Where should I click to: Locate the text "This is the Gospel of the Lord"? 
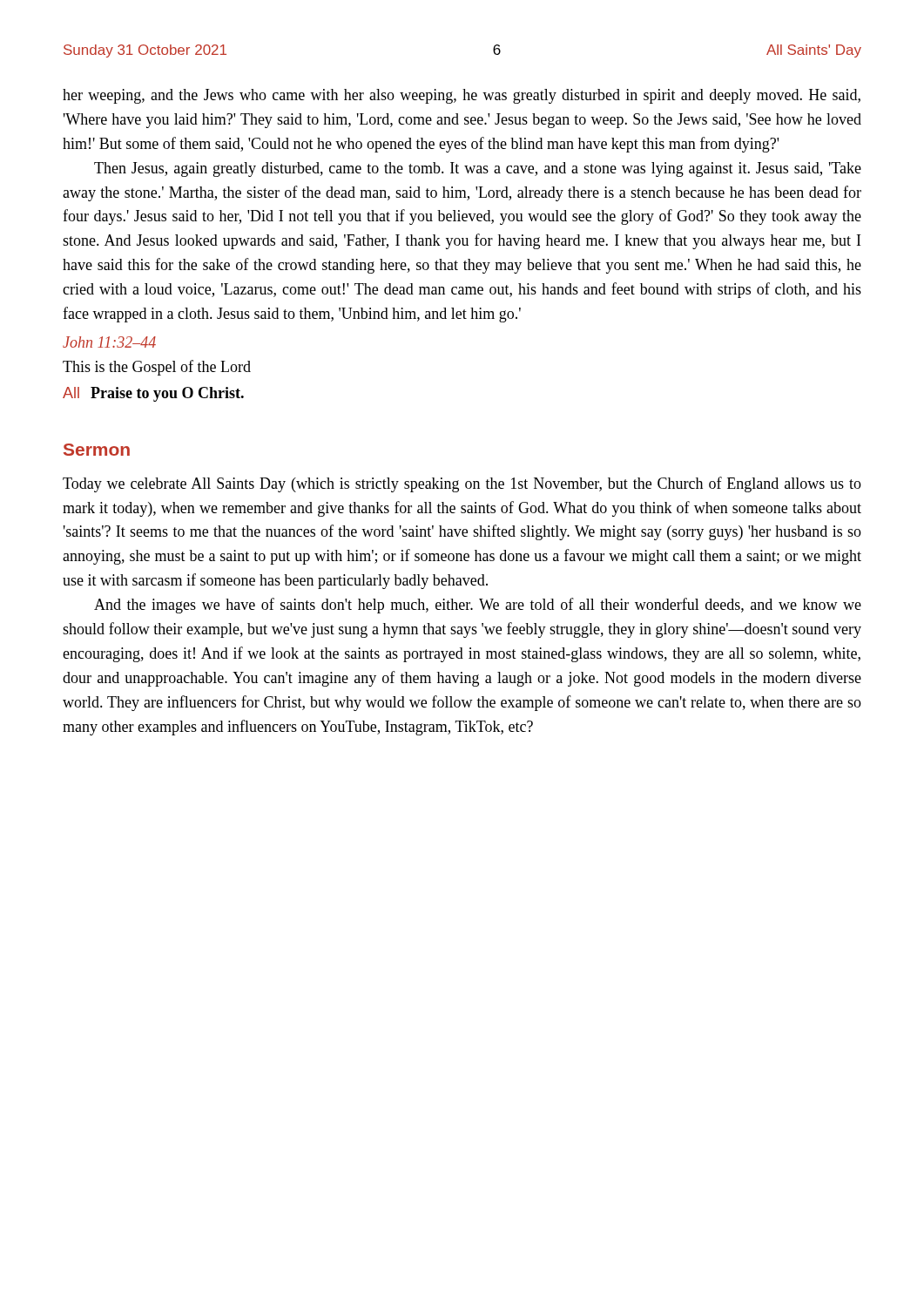(157, 367)
